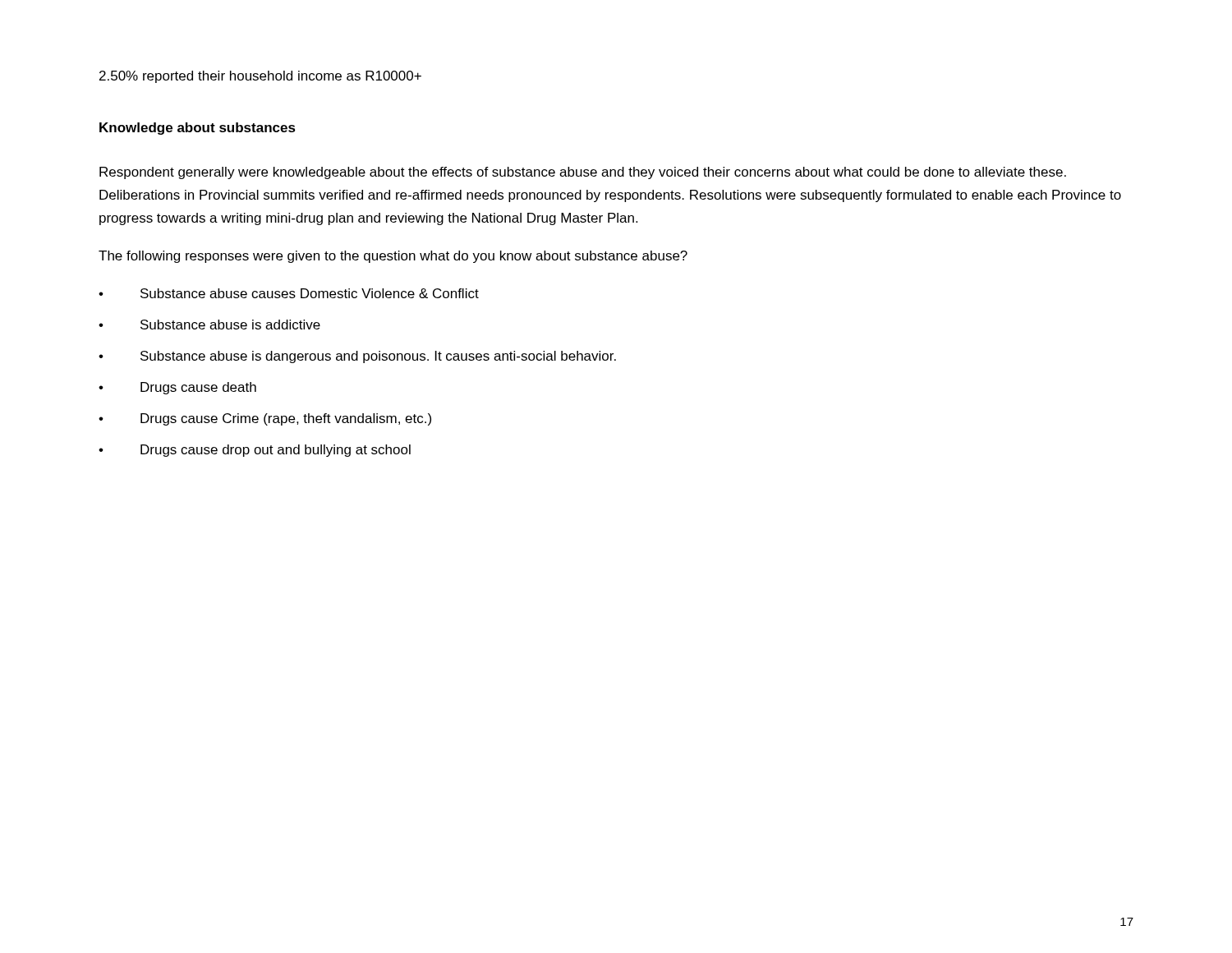Locate the block of text that opens with "Respondent generally were knowledgeable about the effects"

tap(610, 195)
